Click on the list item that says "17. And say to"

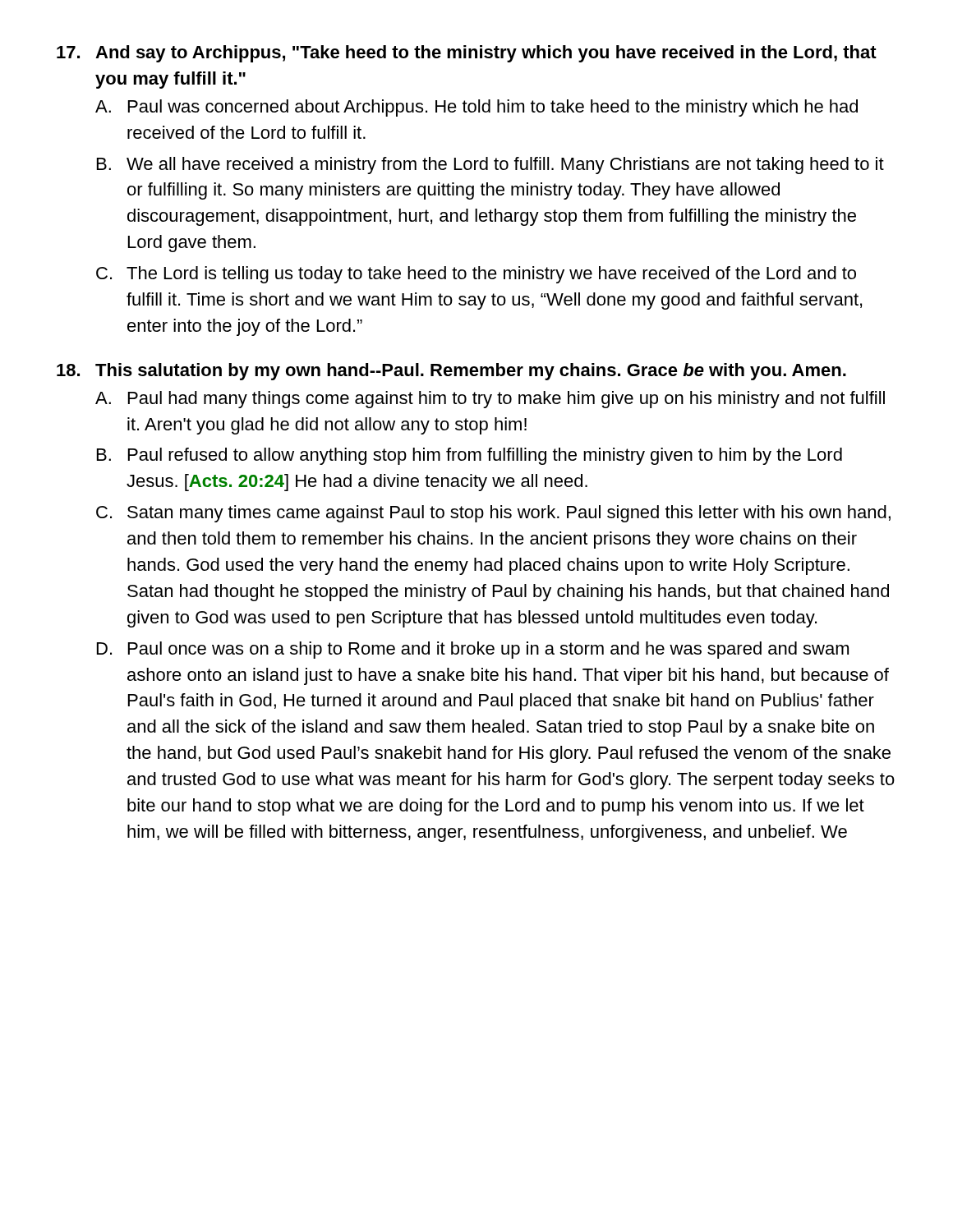(476, 66)
